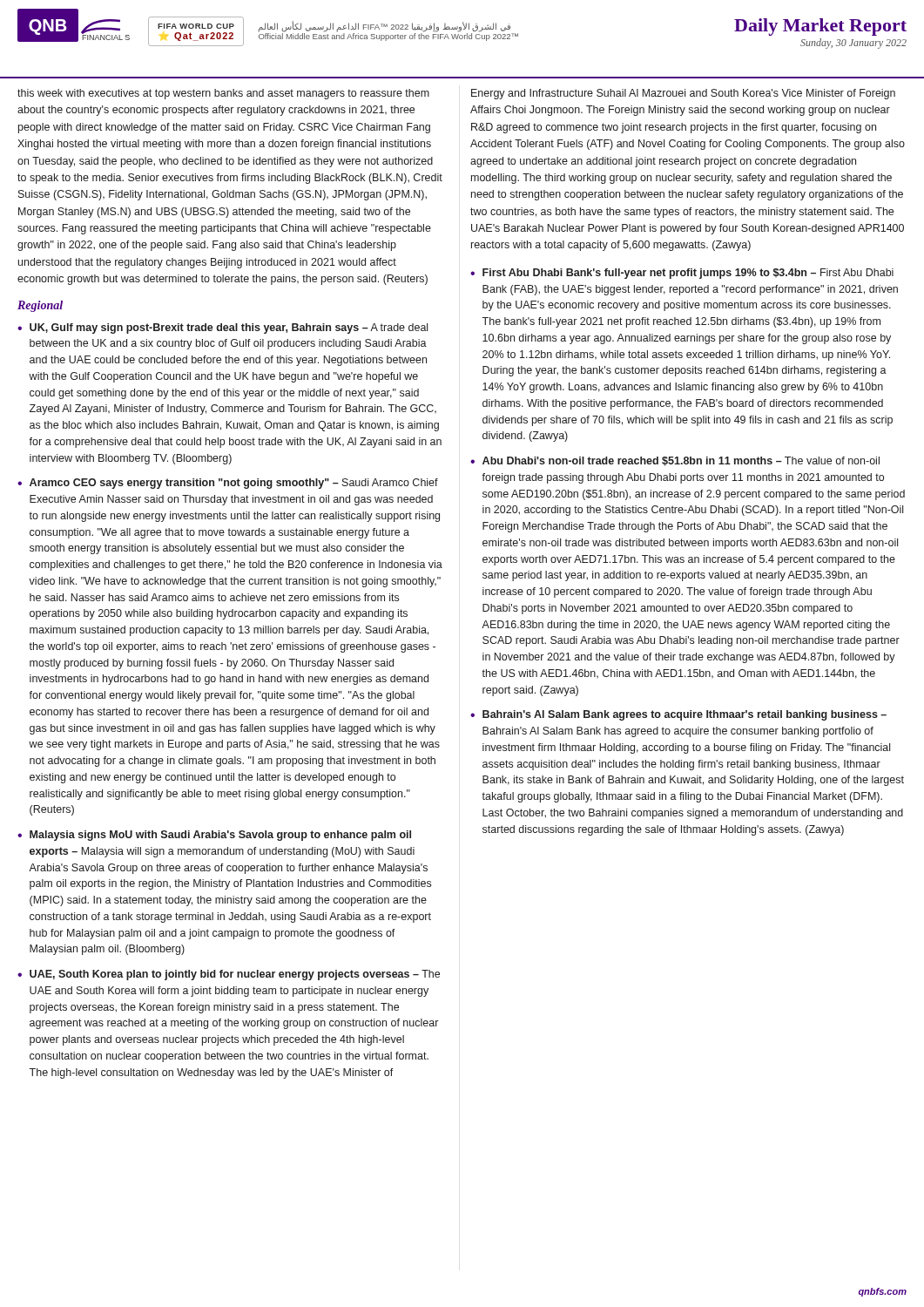
Task: Select the list item that reads "• First Abu Dhabi"
Action: [688, 355]
